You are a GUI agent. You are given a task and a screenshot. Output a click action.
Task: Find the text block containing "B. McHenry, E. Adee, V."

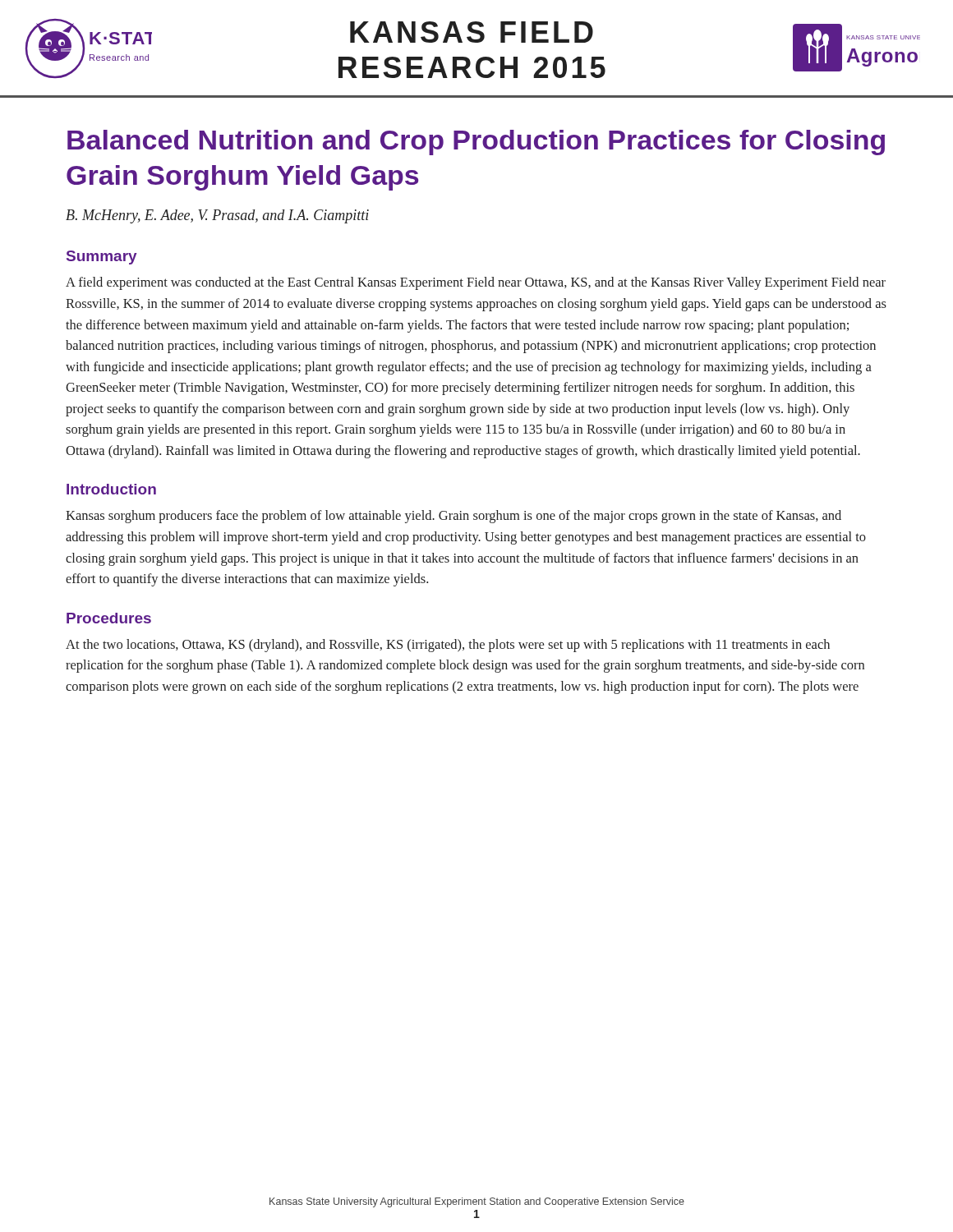pos(217,216)
